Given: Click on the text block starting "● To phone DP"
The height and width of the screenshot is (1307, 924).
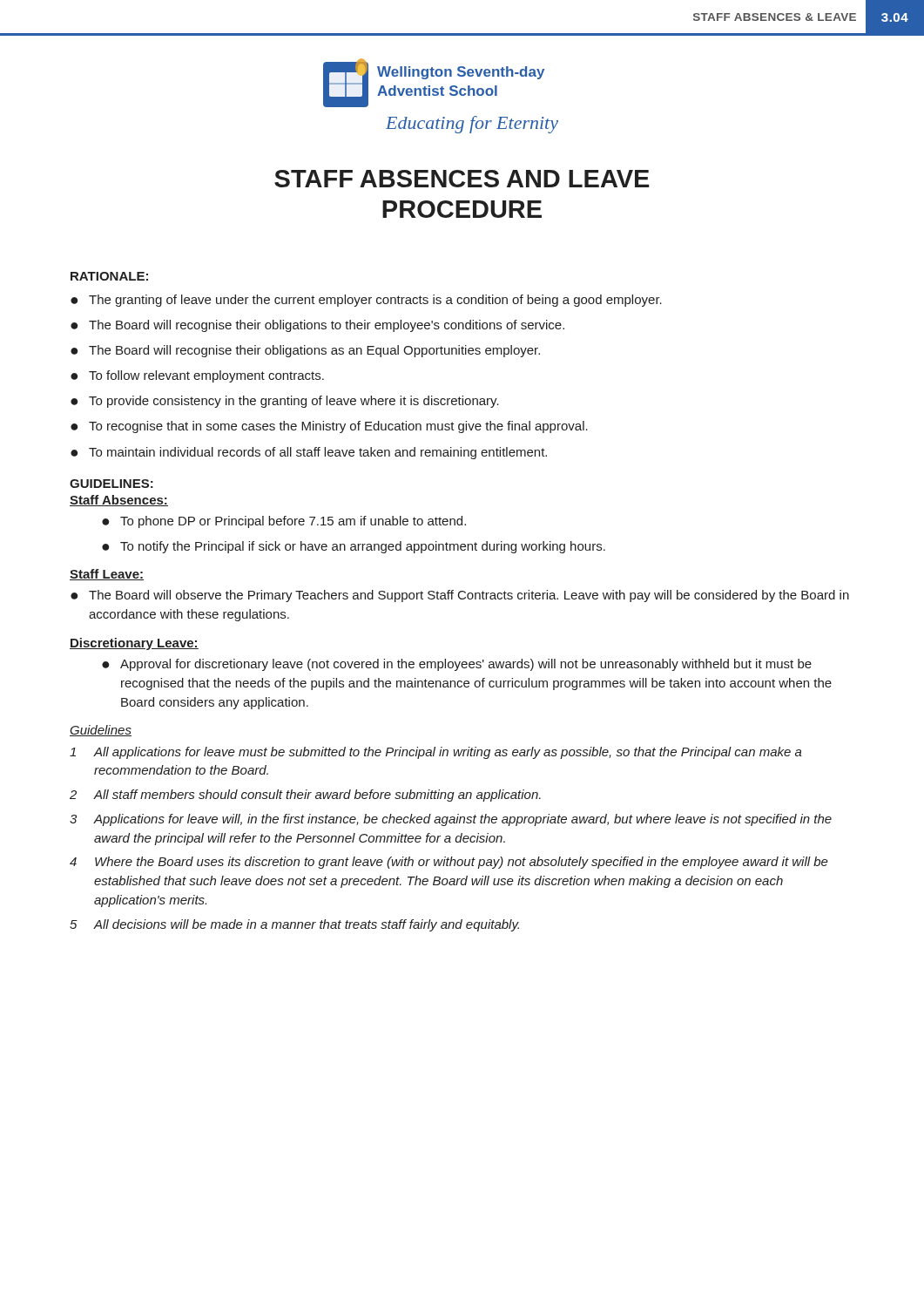Looking at the screenshot, I should [284, 522].
